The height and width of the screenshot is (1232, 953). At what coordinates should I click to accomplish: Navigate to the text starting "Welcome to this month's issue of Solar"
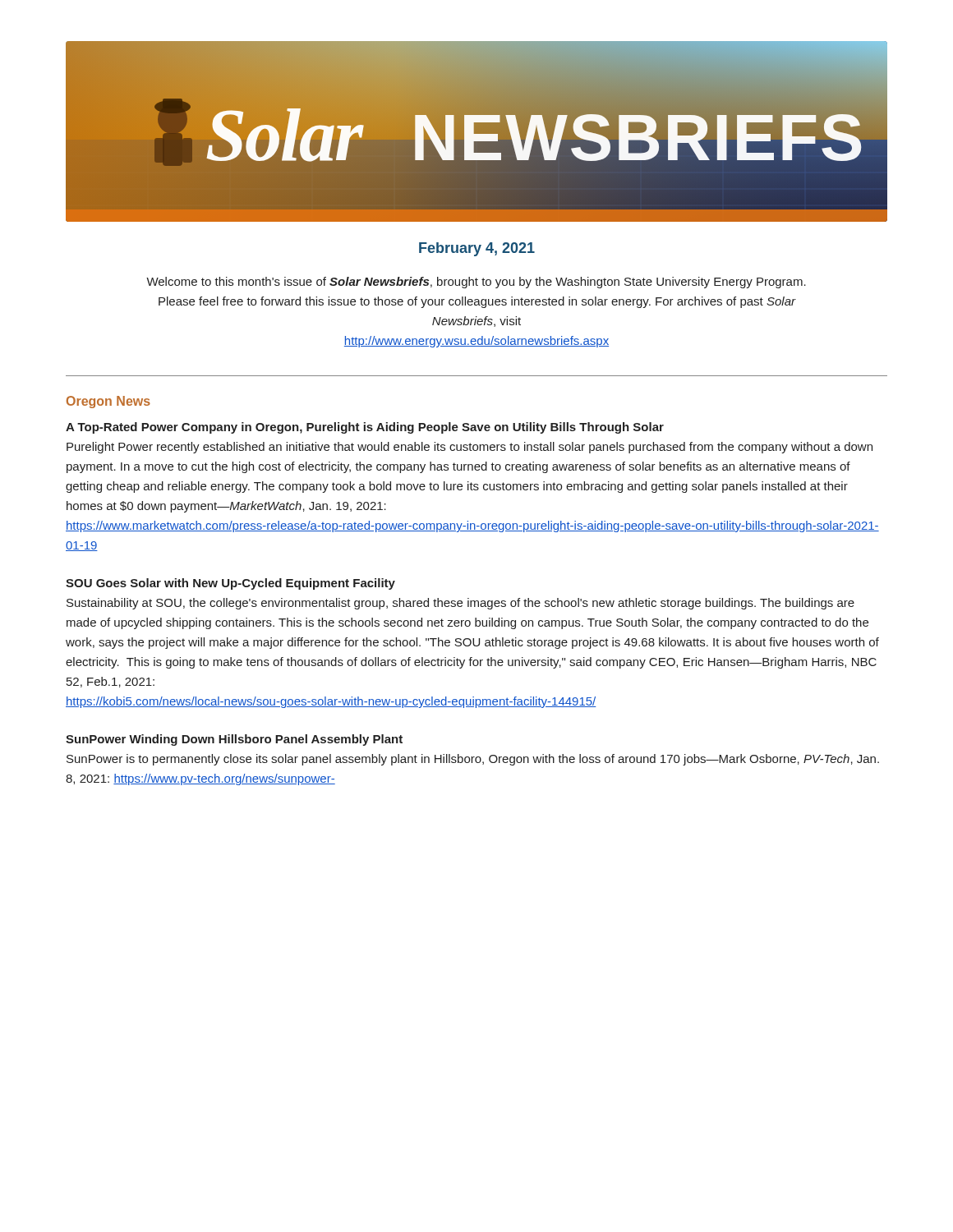(x=476, y=311)
